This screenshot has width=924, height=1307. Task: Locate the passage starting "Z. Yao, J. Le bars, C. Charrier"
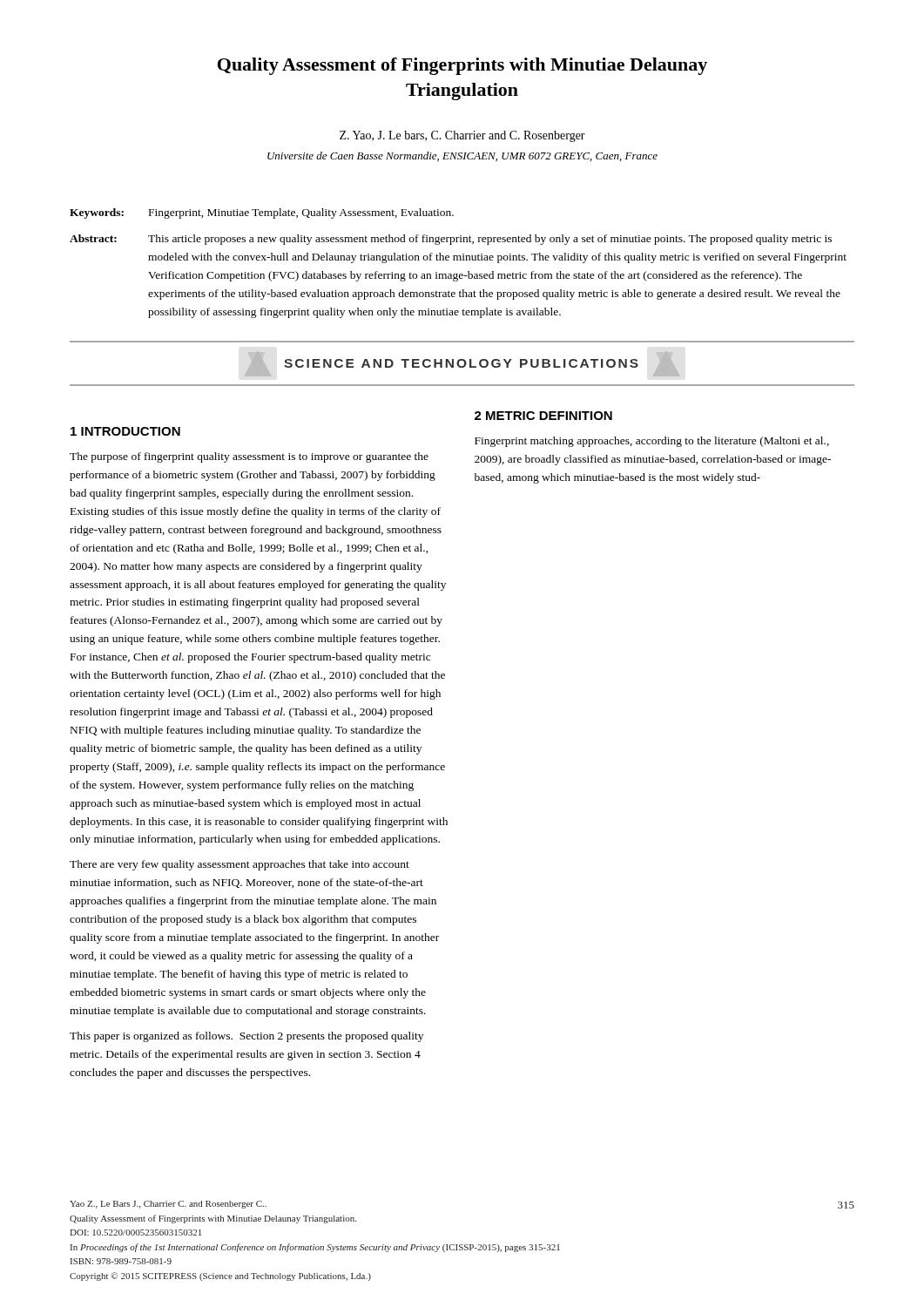[x=462, y=145]
